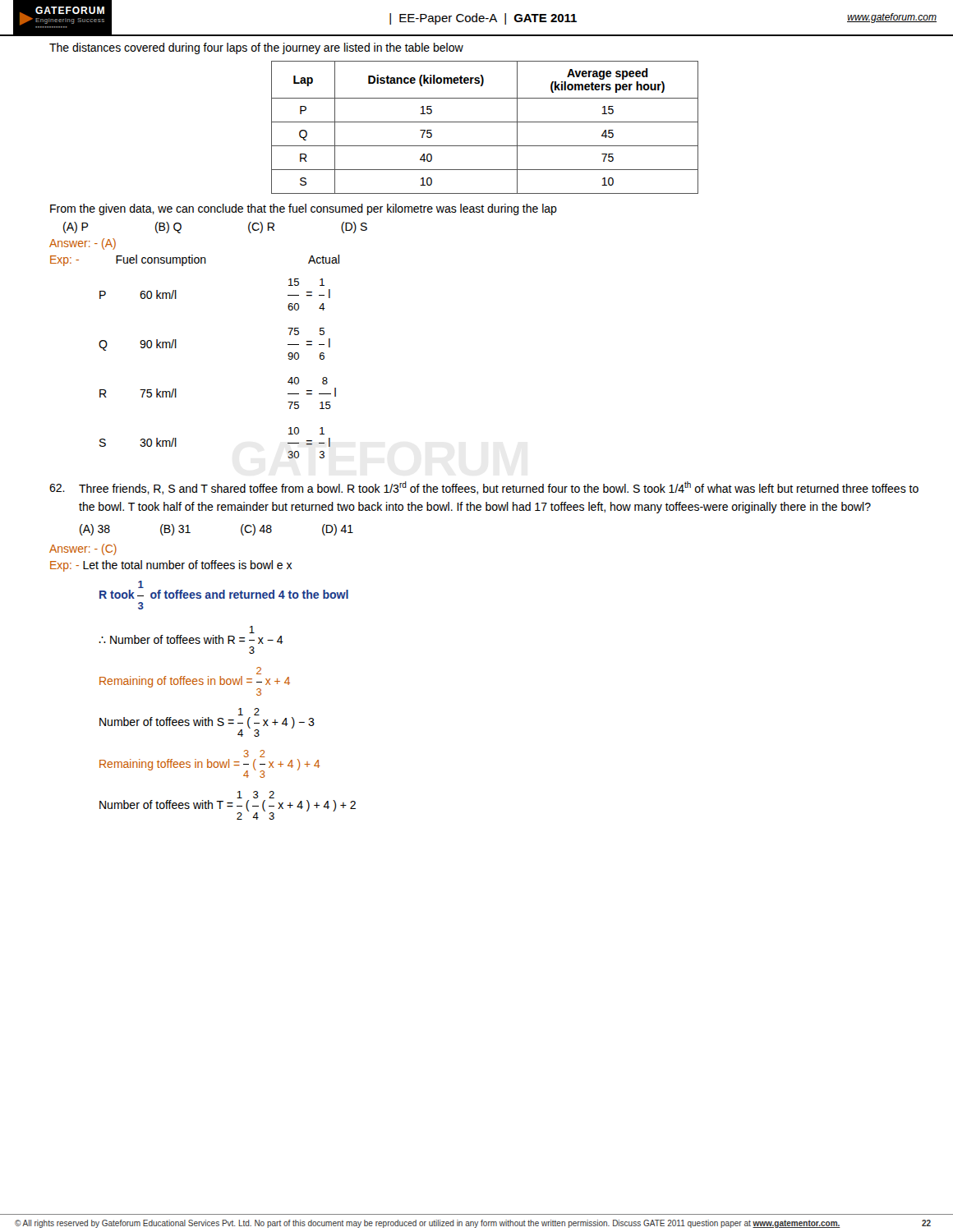
Task: Locate the passage starting "Answer: - (A)"
Action: (x=83, y=243)
